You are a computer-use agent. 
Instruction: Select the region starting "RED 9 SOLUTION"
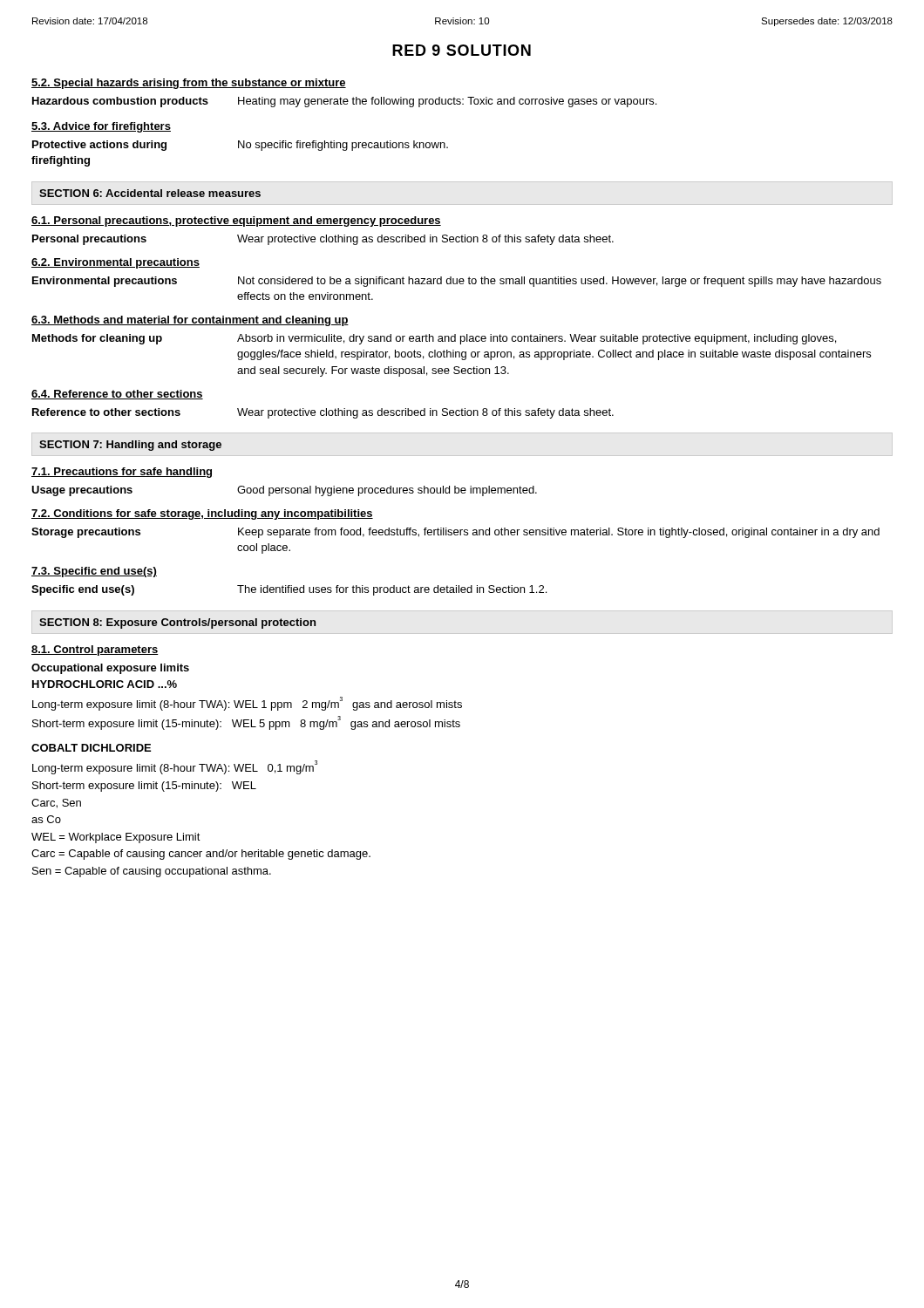tap(462, 51)
